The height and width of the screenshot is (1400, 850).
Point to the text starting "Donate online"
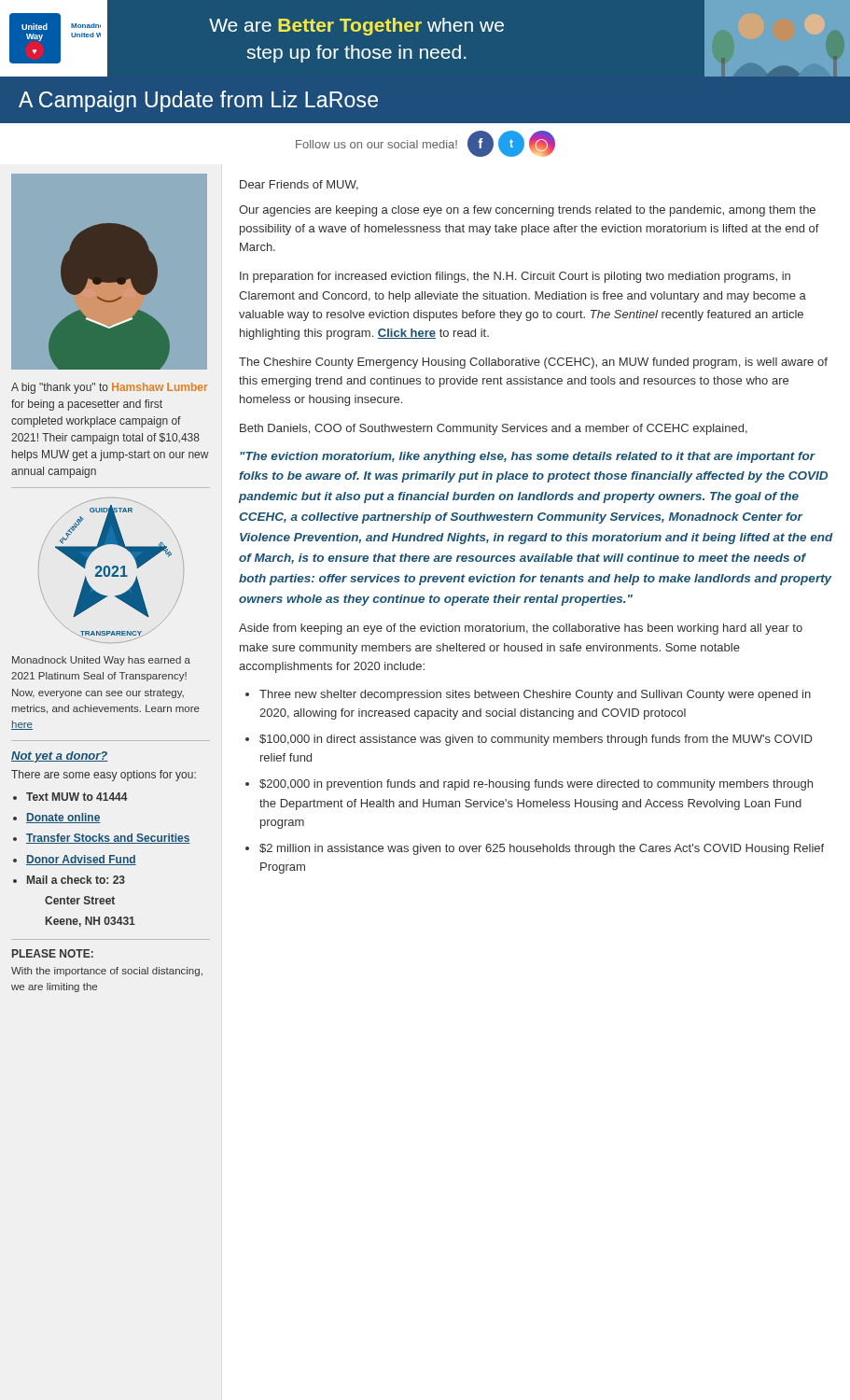(63, 818)
